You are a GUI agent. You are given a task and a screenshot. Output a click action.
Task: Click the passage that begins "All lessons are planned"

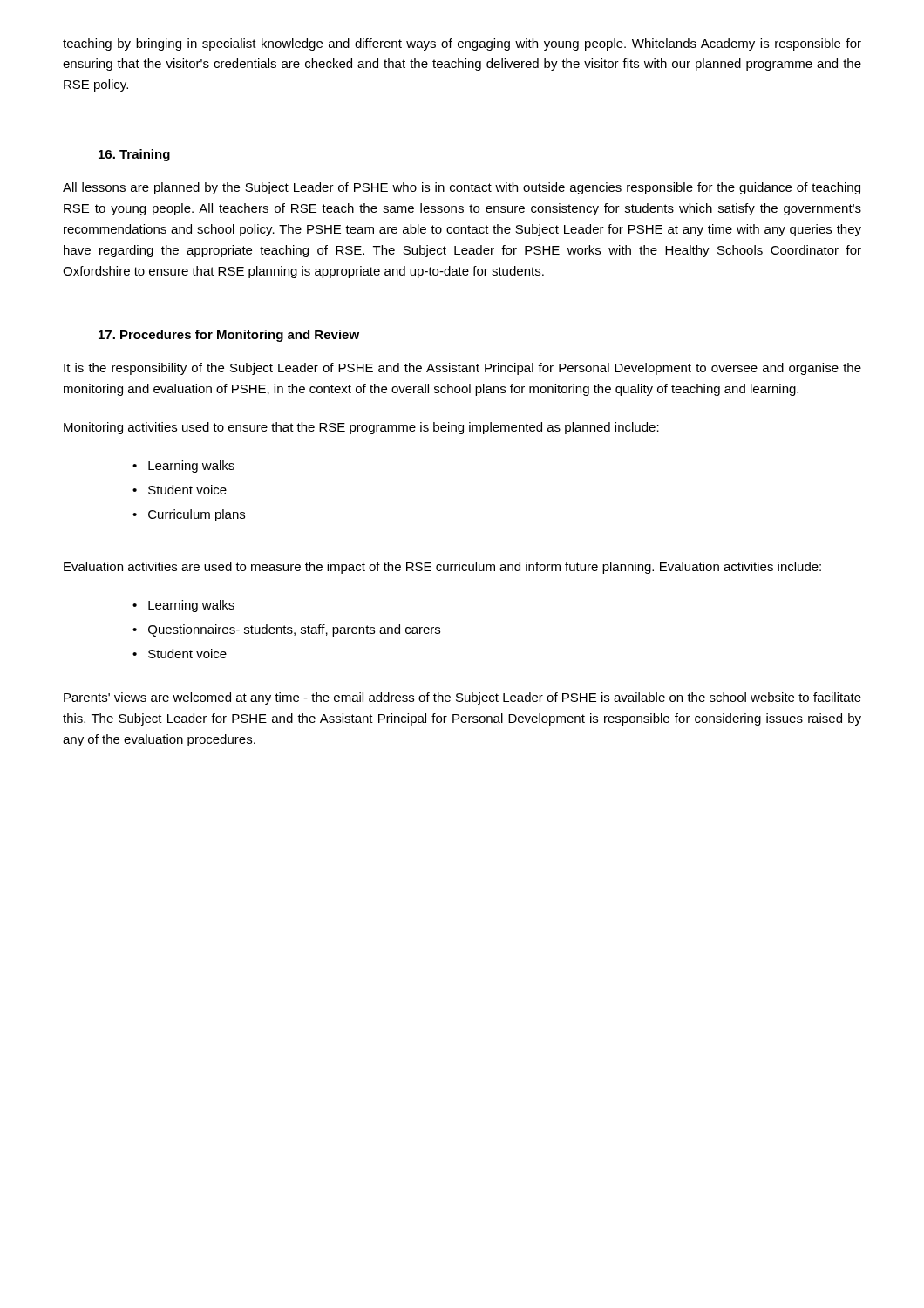click(462, 229)
